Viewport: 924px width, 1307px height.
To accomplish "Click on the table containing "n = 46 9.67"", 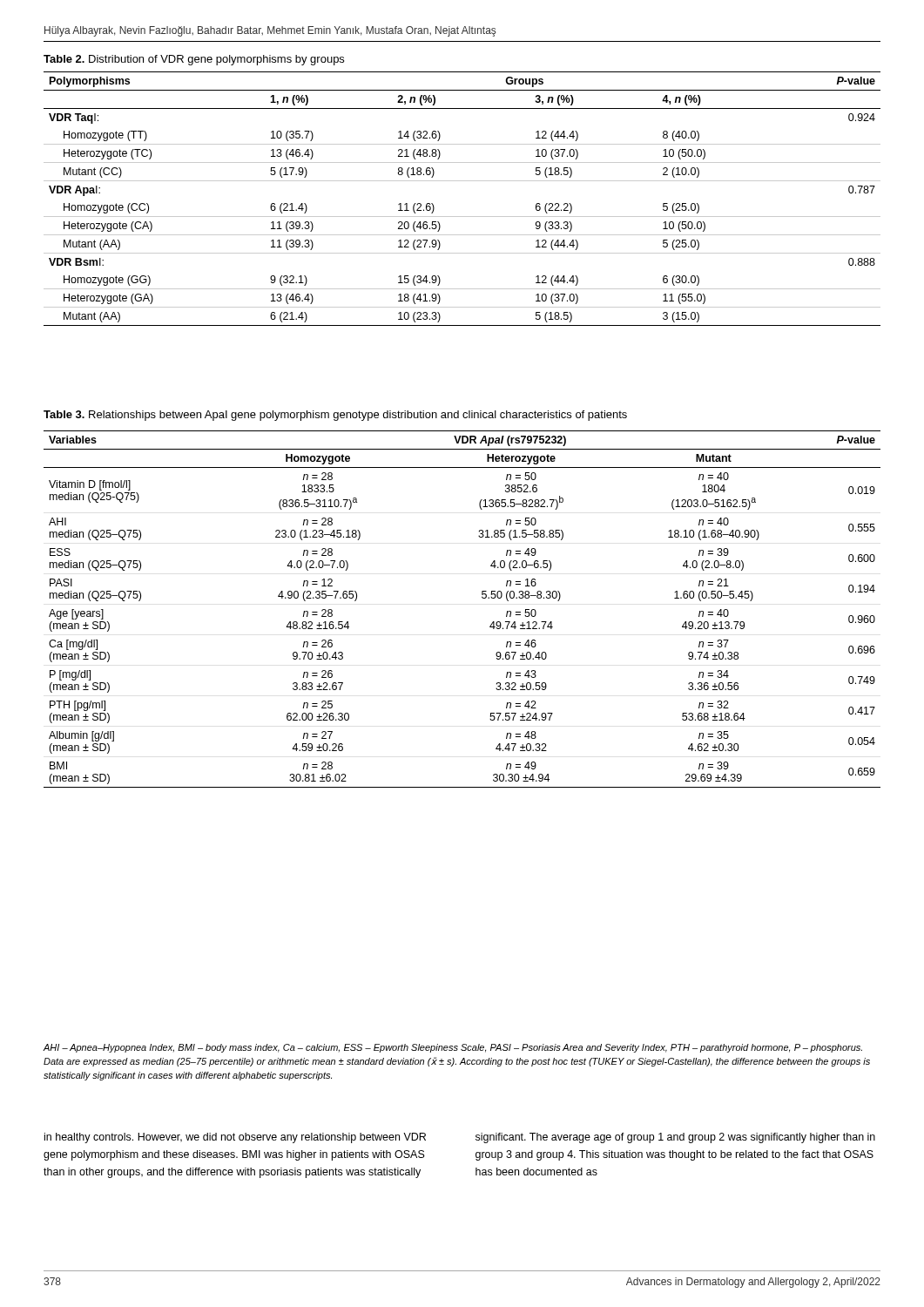I will [462, 609].
